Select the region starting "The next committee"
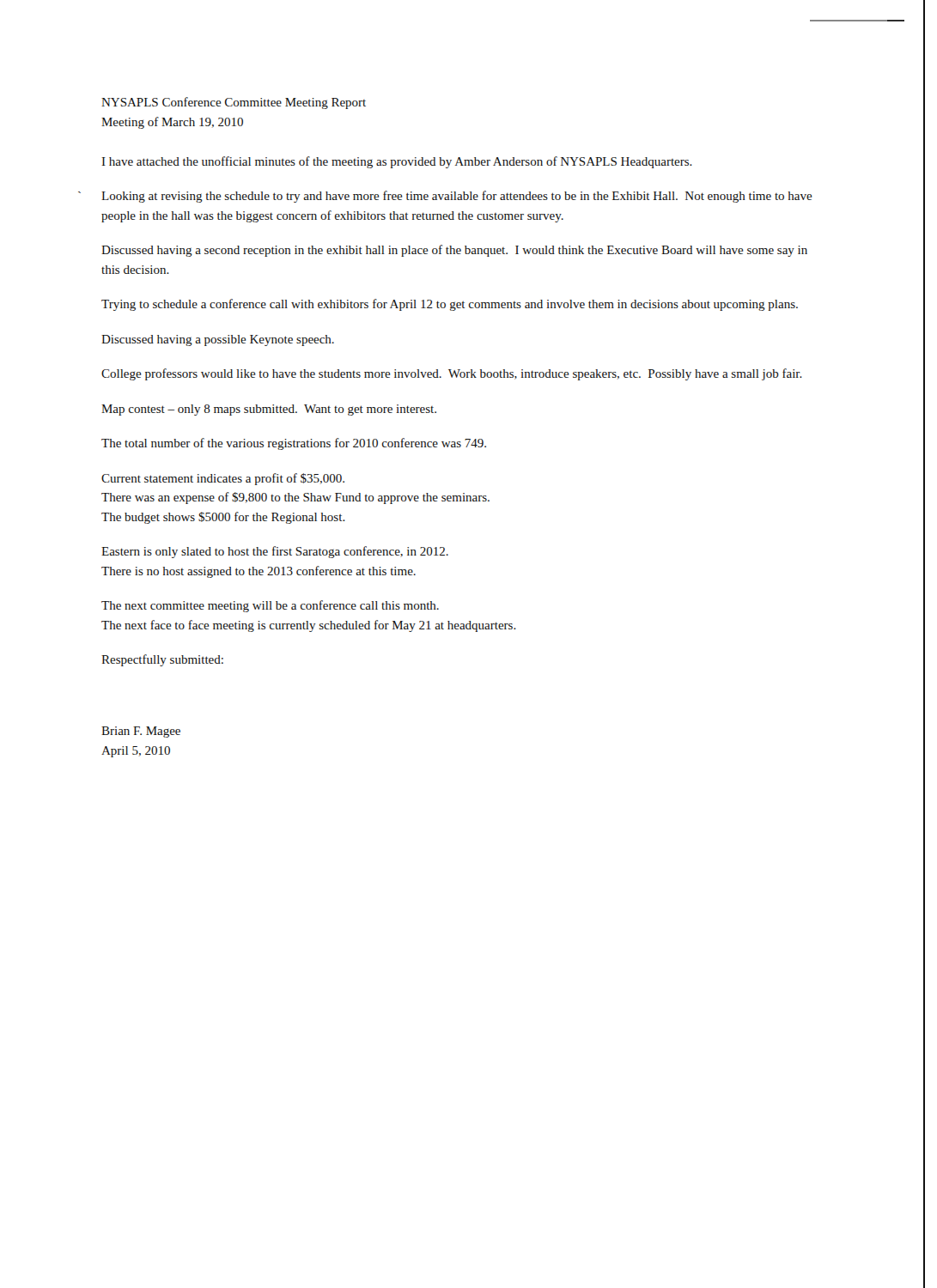 [309, 615]
